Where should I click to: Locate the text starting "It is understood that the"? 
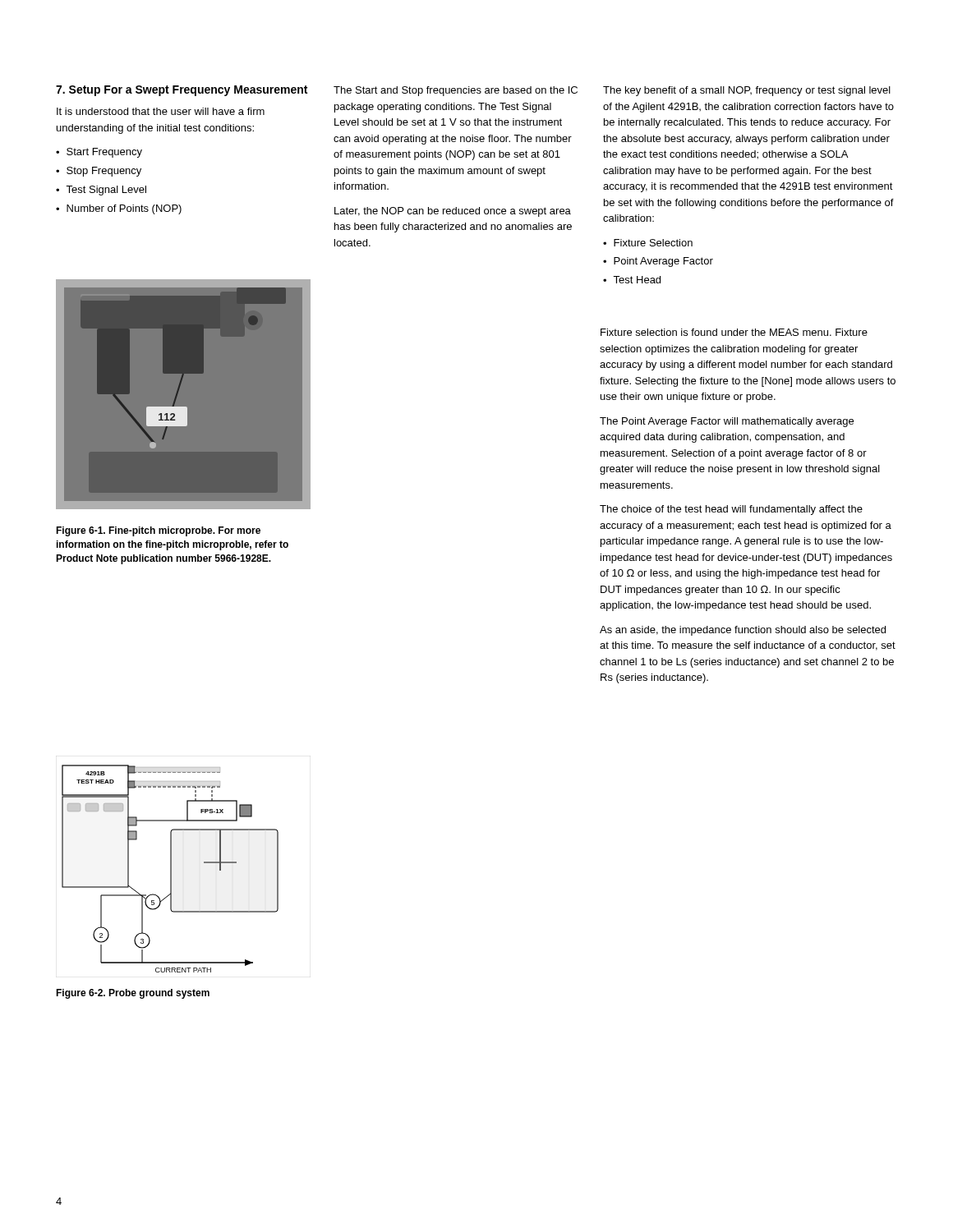tap(160, 120)
